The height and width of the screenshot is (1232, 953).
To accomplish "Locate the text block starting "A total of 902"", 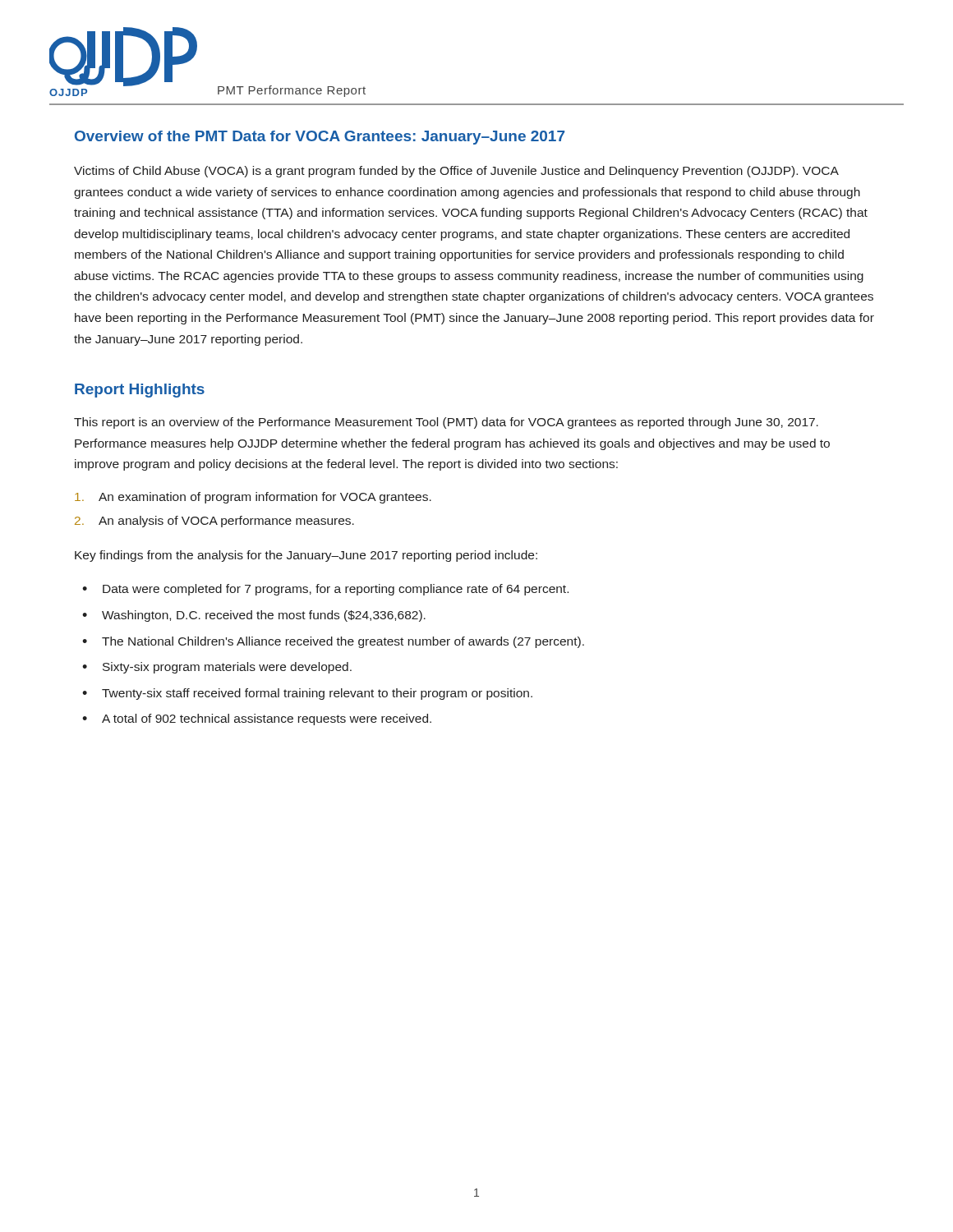I will click(x=267, y=718).
